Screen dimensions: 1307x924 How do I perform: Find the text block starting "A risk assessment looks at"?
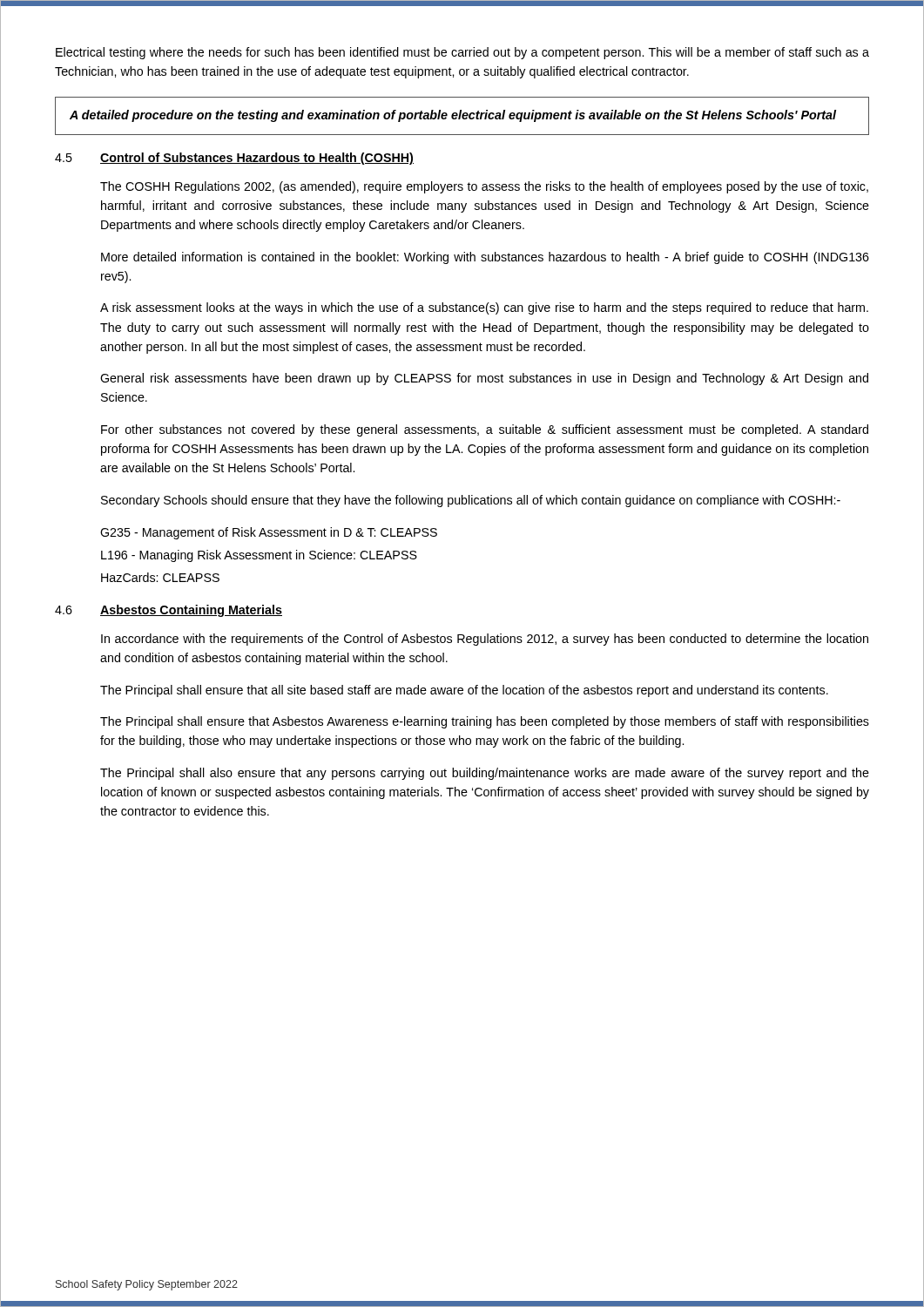[485, 327]
